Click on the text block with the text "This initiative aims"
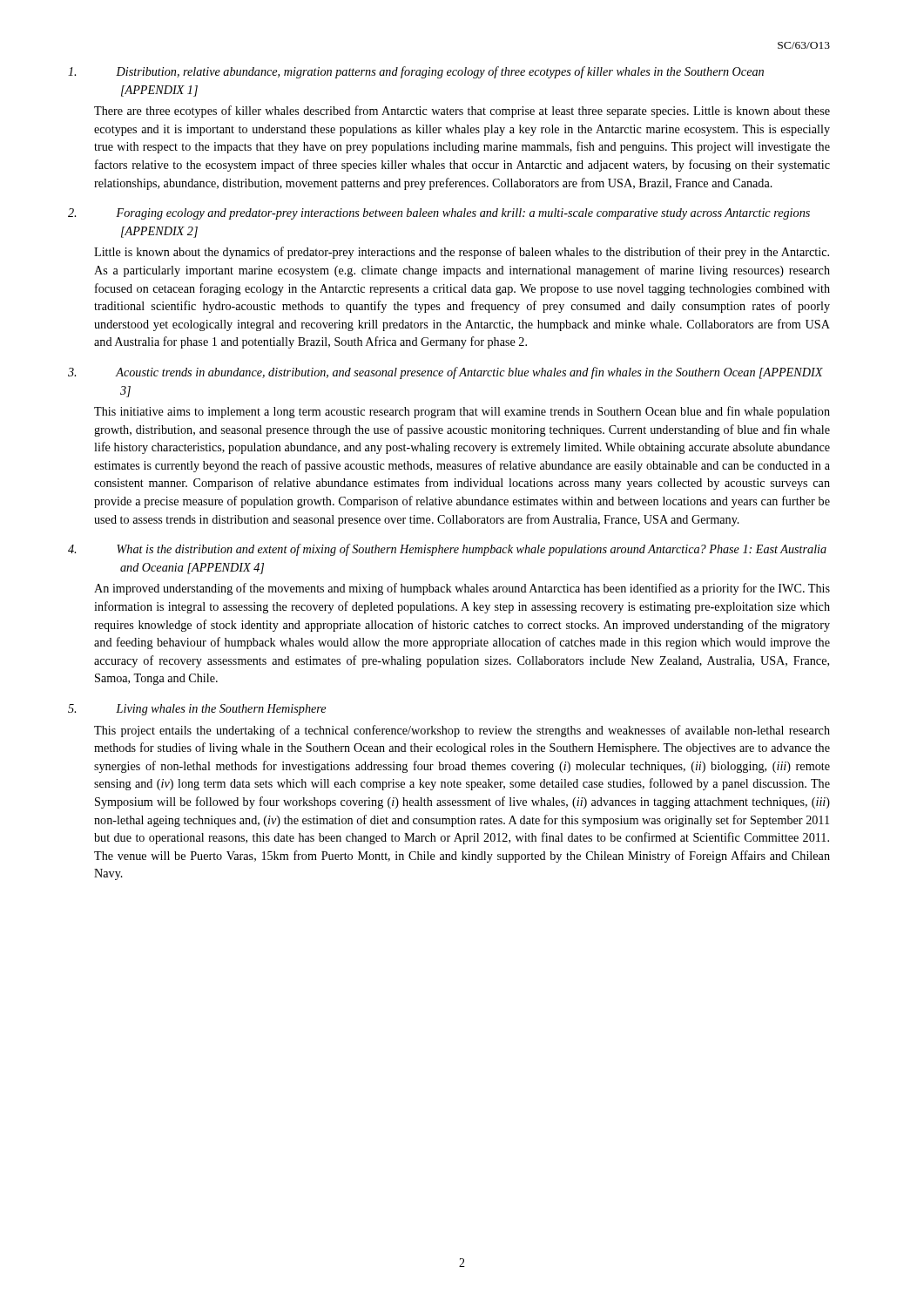This screenshot has width=924, height=1307. point(462,465)
